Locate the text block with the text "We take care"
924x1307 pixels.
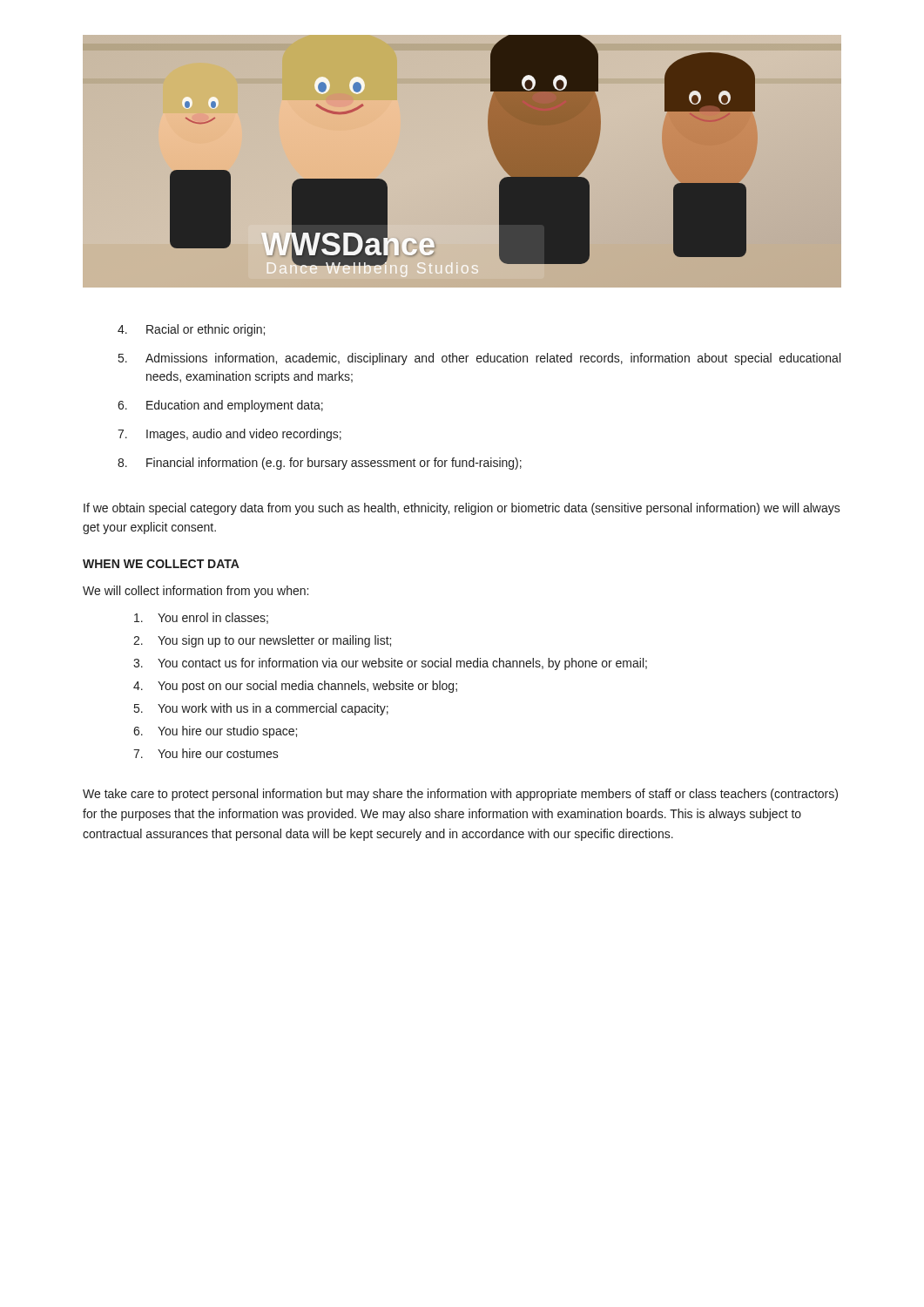[461, 814]
